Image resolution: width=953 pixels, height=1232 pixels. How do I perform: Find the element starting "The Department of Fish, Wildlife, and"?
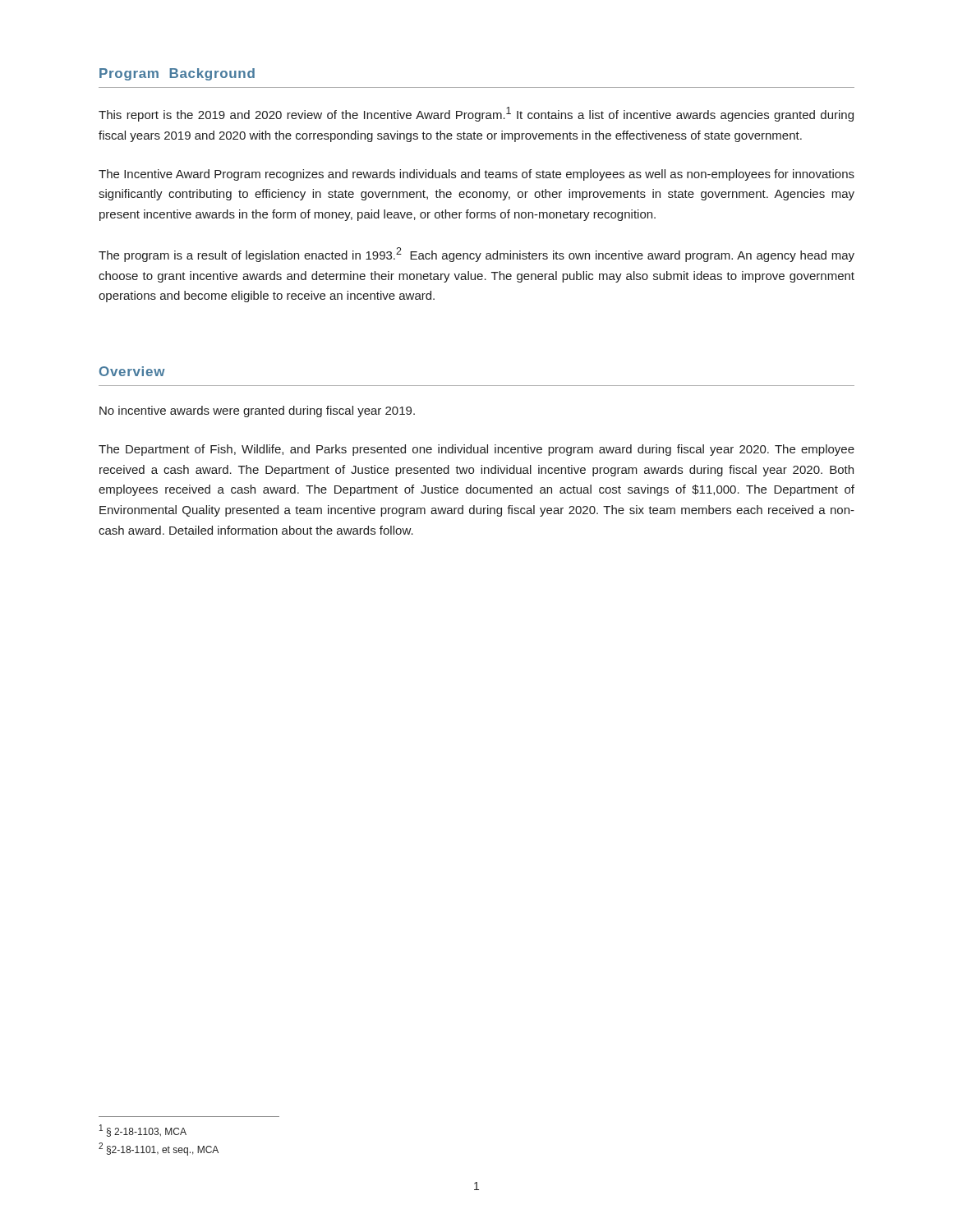coord(476,489)
